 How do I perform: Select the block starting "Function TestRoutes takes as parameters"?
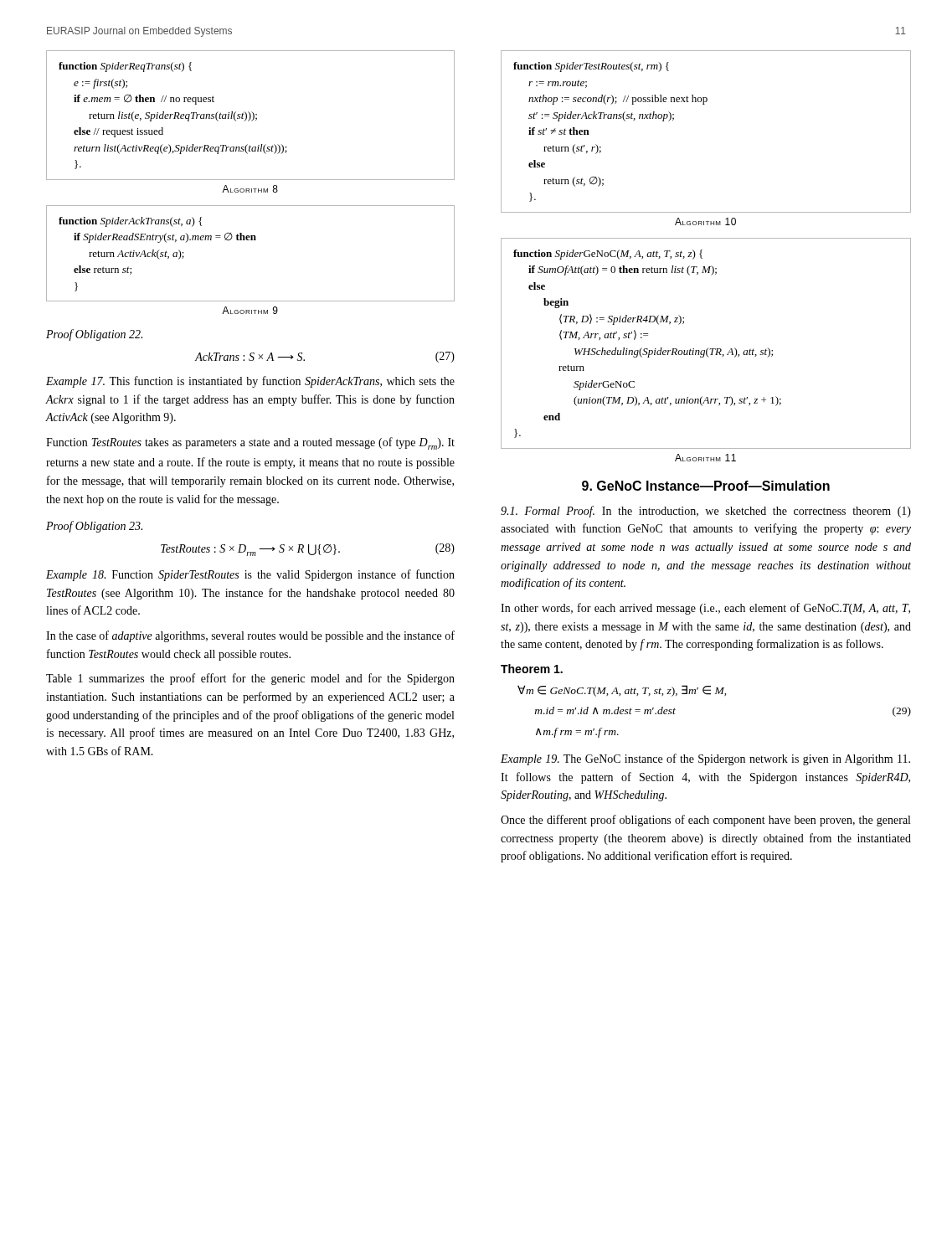coord(250,471)
